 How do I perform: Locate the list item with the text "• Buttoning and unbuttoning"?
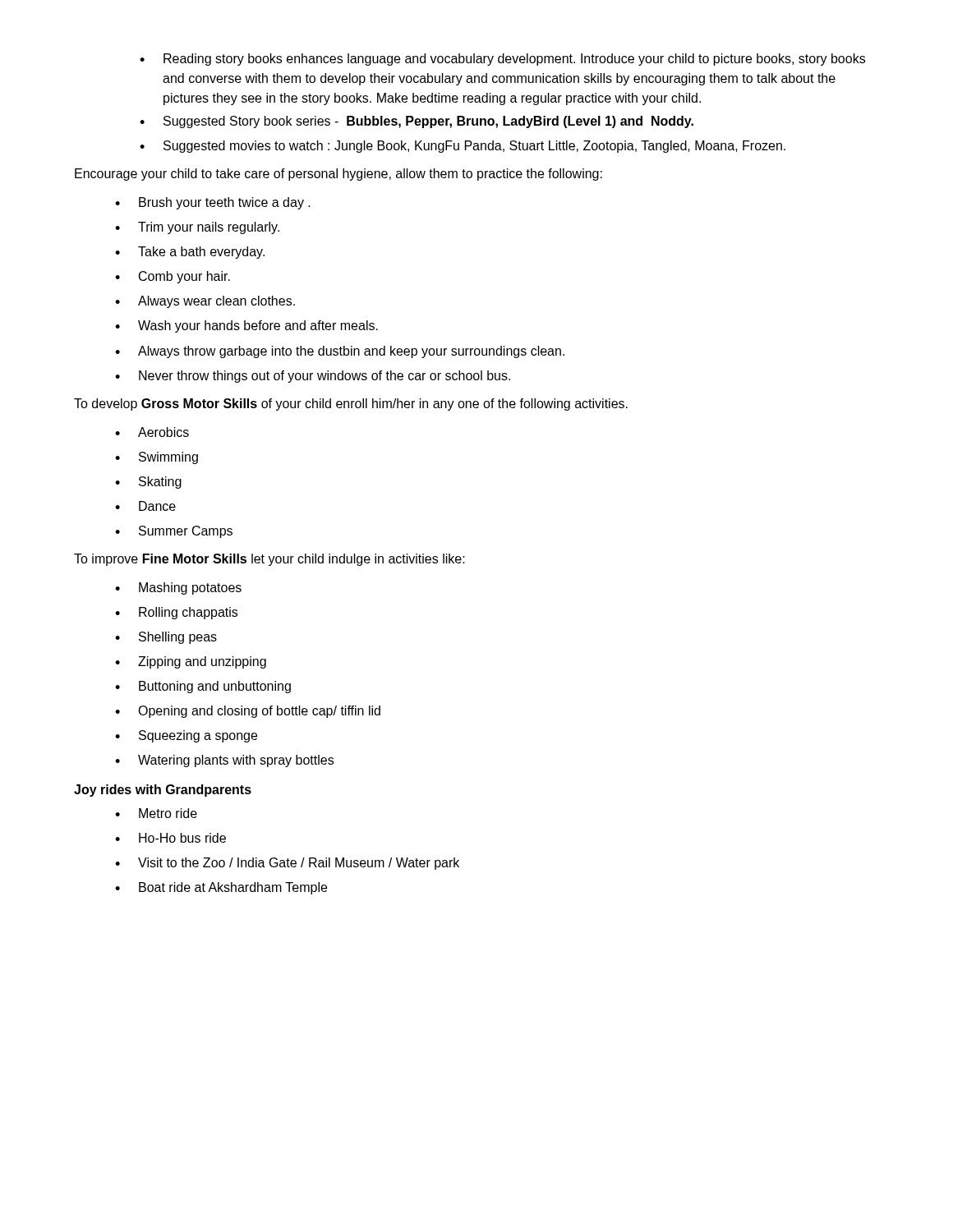(x=203, y=687)
